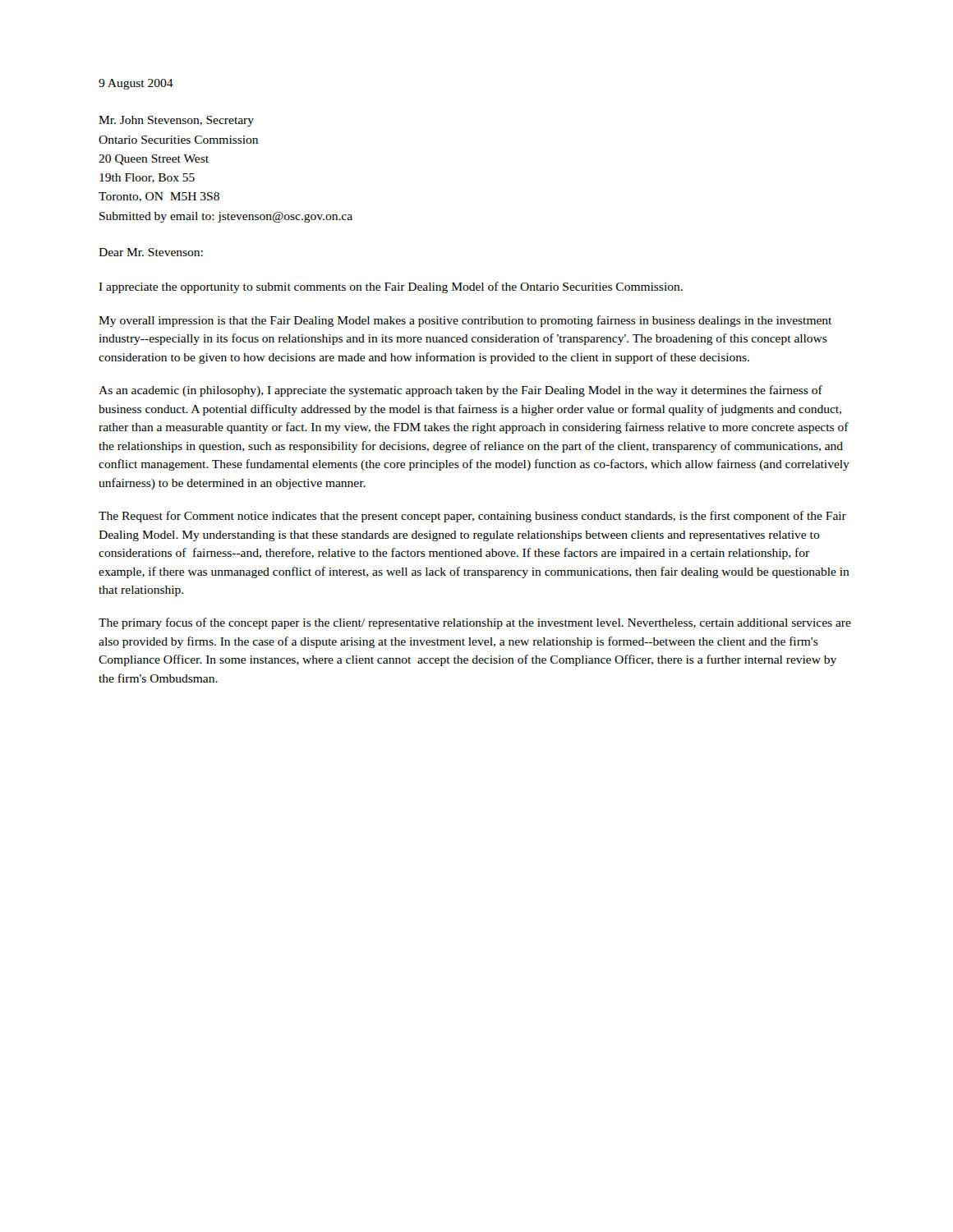Navigate to the text starting "Mr. John Stevenson, Secretary"
This screenshot has height=1232, width=953.
176,121
